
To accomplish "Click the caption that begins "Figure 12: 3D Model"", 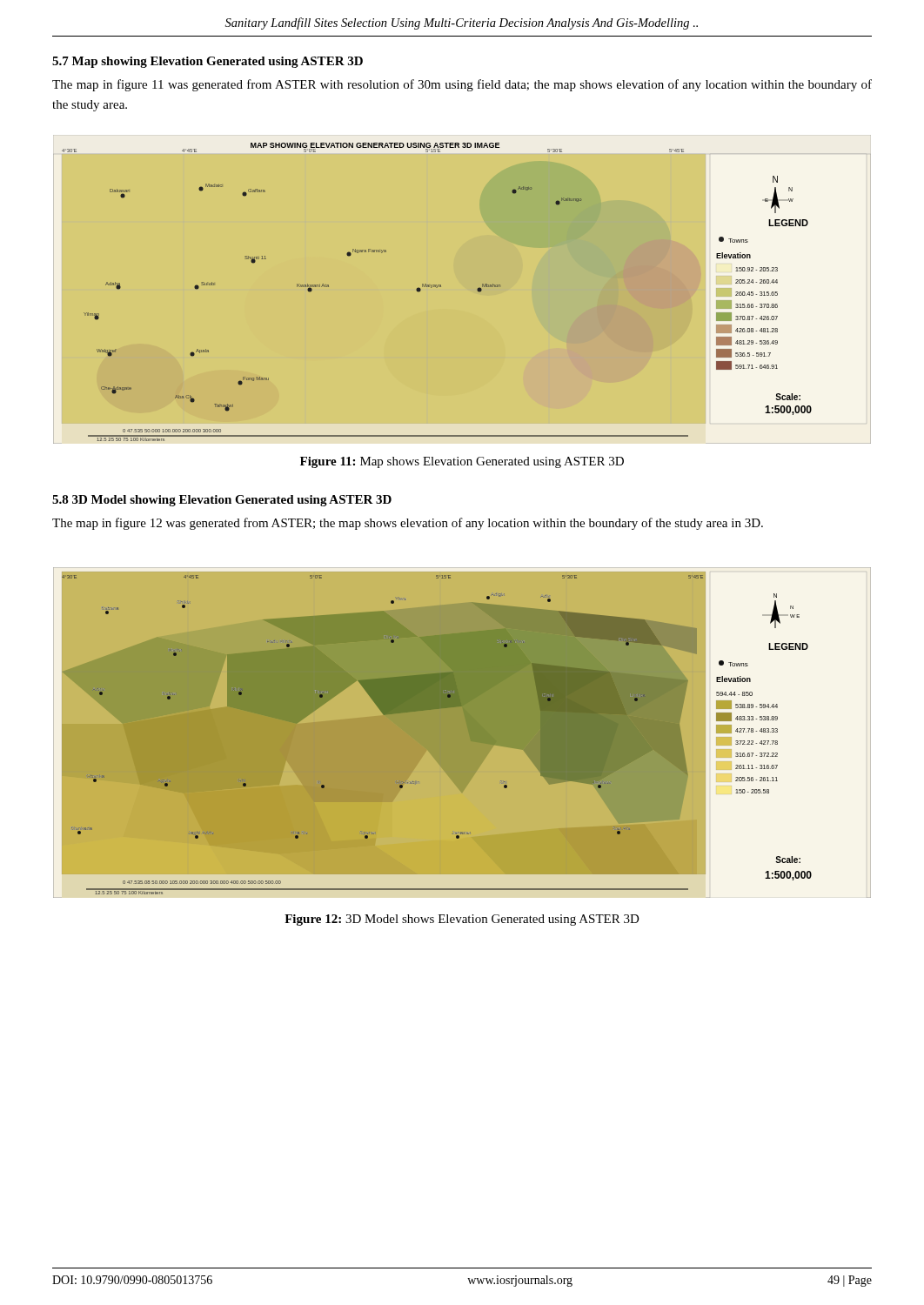I will [462, 919].
